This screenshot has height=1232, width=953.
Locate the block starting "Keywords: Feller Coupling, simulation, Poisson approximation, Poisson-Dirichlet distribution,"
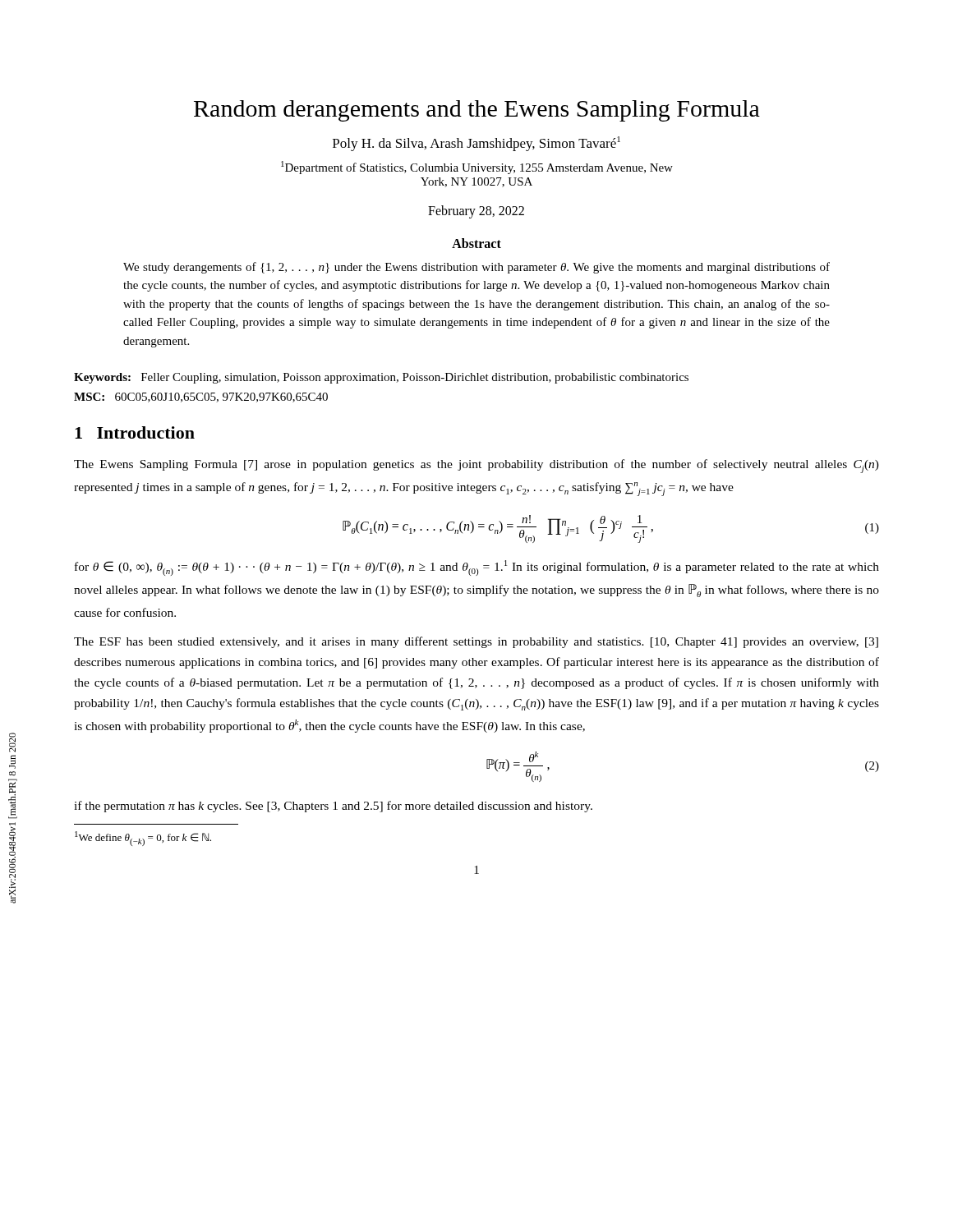point(381,377)
